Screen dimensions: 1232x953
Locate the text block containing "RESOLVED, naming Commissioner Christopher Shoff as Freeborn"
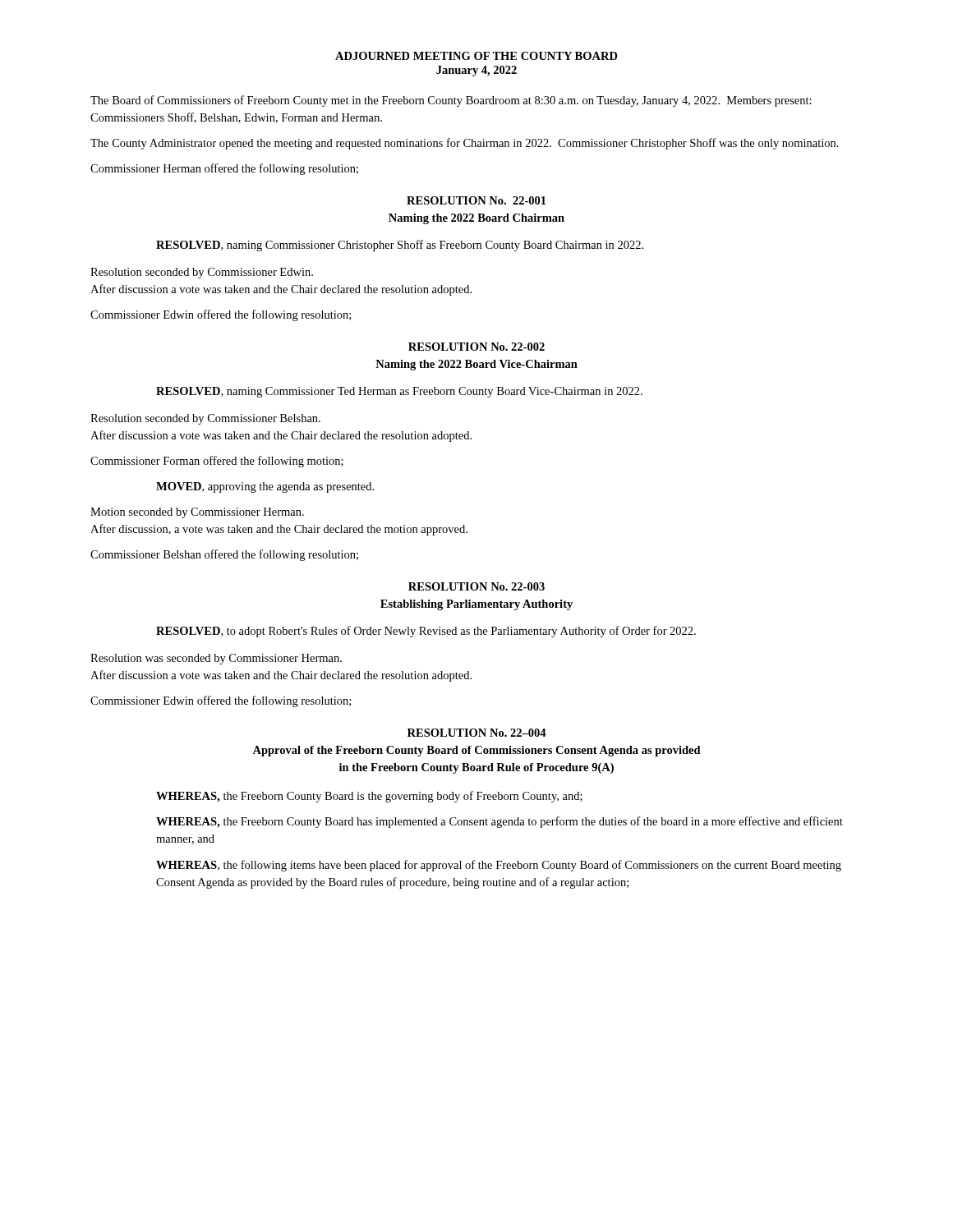click(509, 245)
